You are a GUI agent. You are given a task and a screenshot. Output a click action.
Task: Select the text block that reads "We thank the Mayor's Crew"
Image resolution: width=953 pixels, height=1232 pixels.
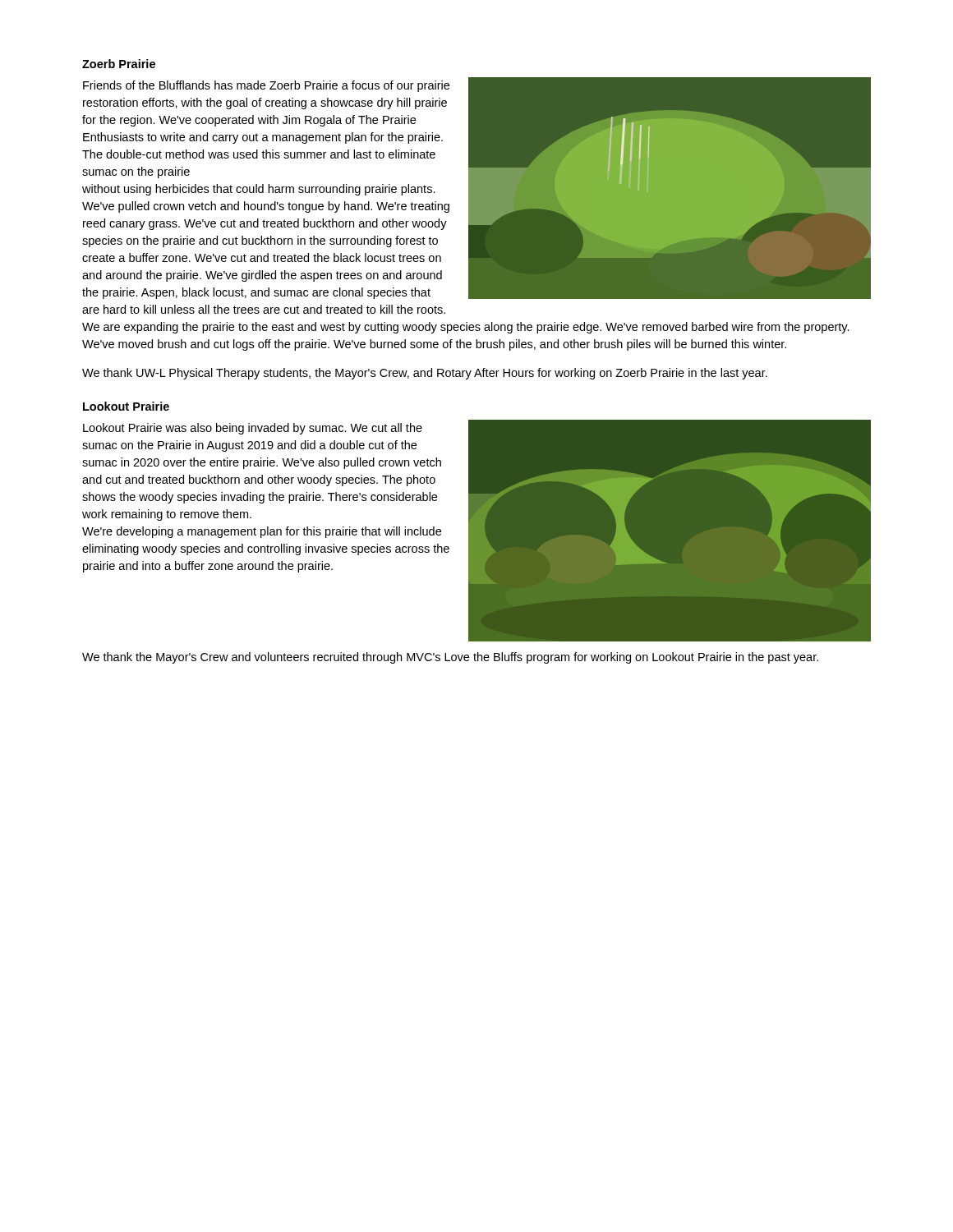coord(451,657)
